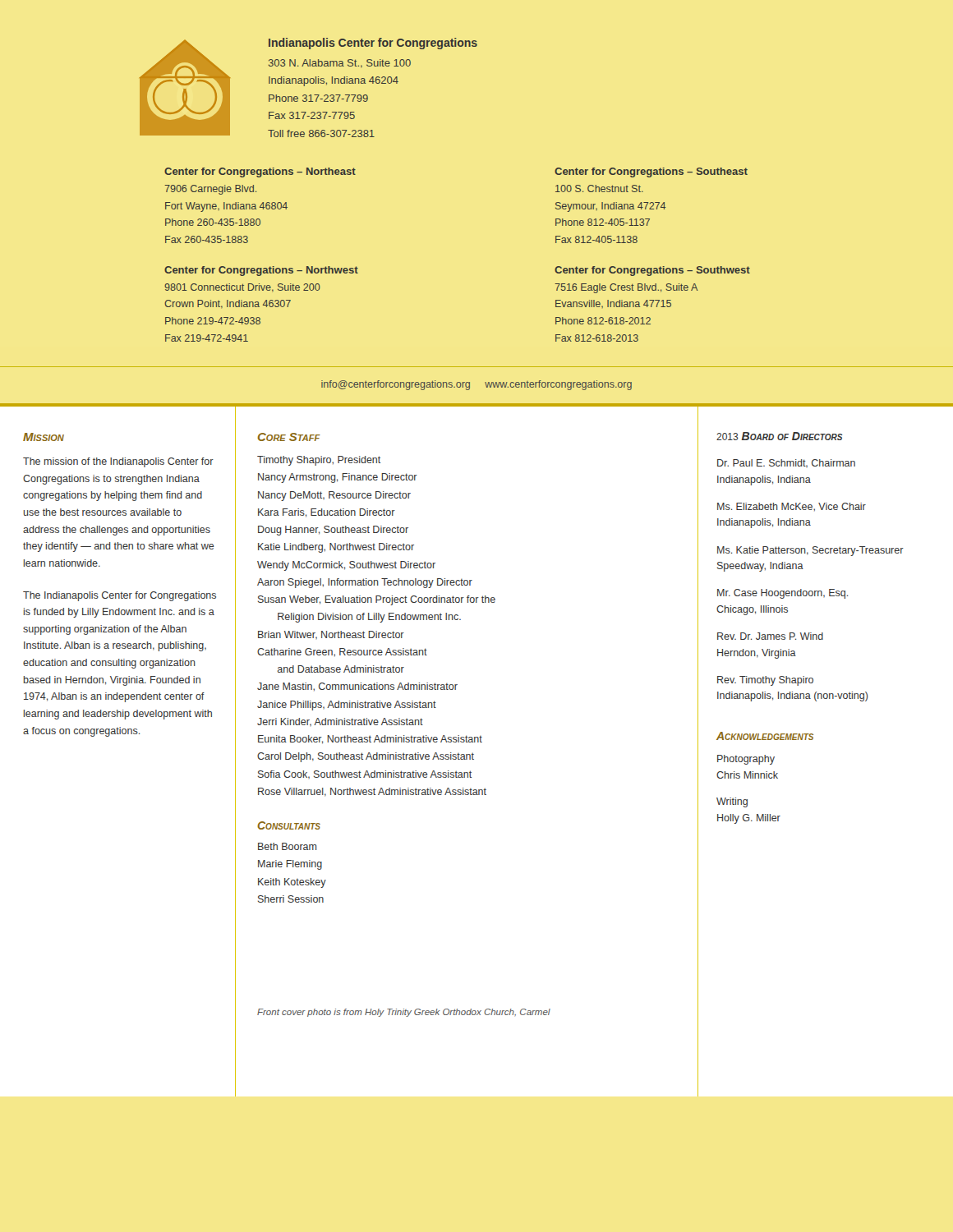This screenshot has height=1232, width=953.
Task: Find the block starting "Keith Koteskey"
Action: (x=291, y=882)
